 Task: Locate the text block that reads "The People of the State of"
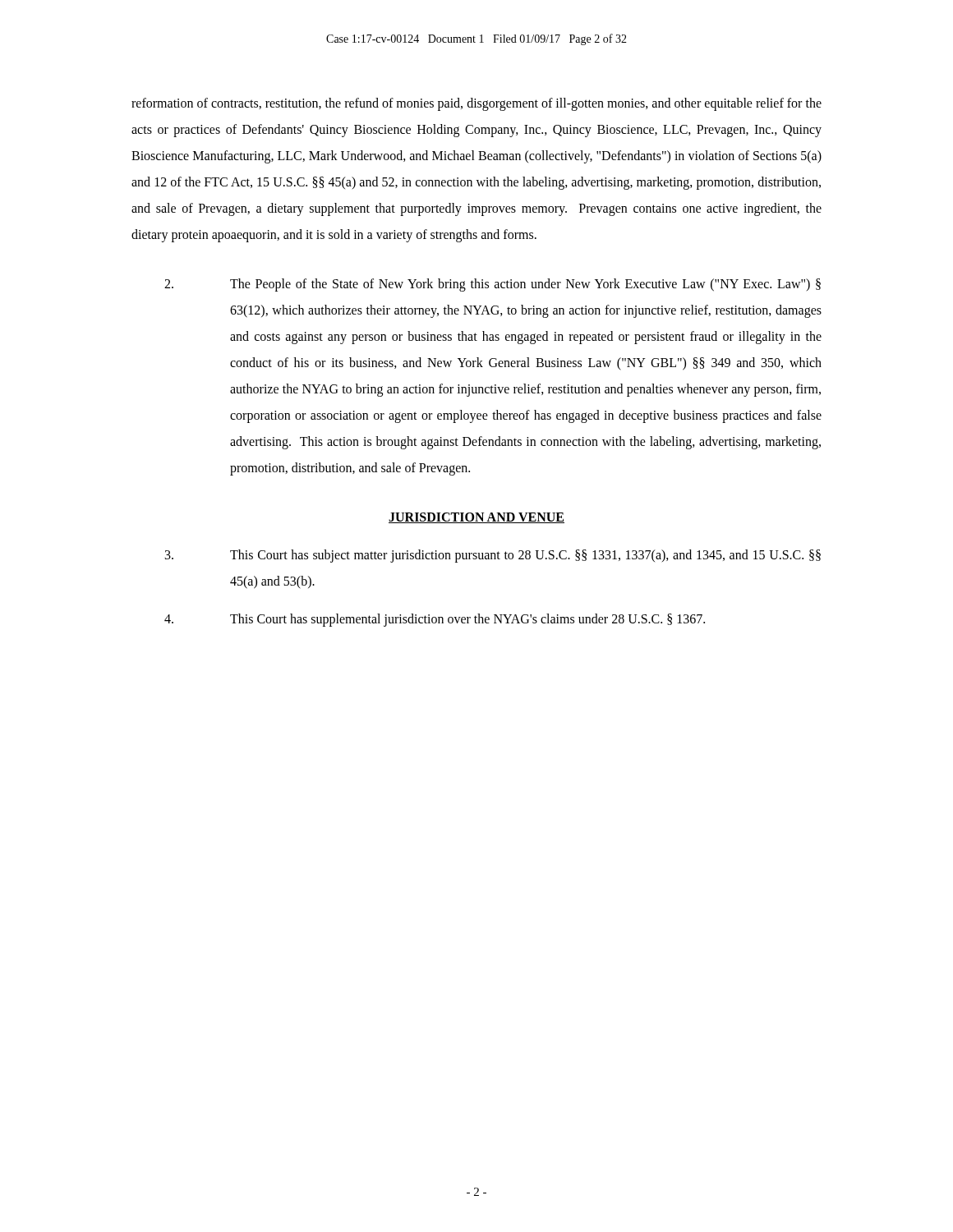coord(476,376)
